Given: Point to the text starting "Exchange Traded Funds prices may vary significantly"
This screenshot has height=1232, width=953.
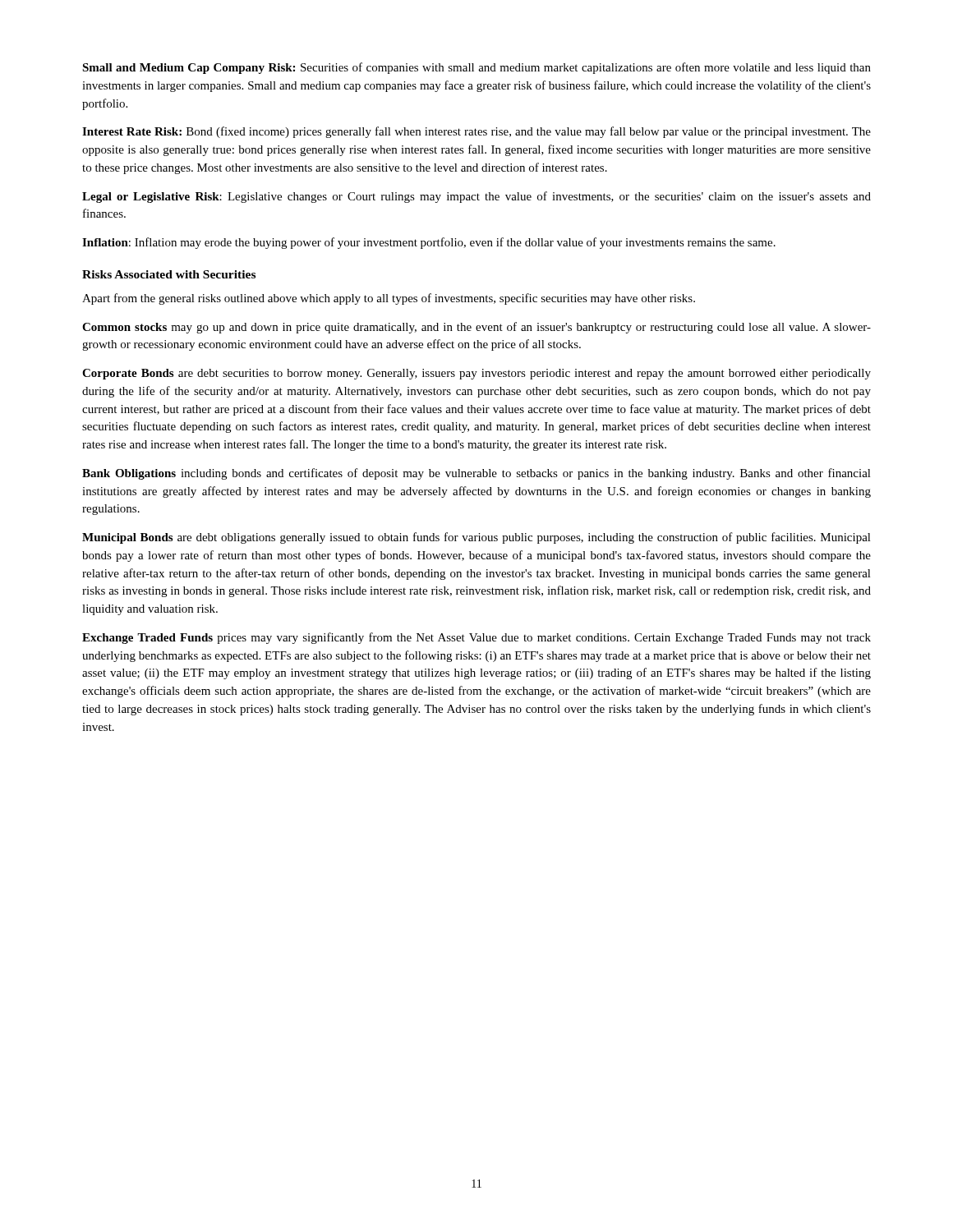Looking at the screenshot, I should pos(476,682).
